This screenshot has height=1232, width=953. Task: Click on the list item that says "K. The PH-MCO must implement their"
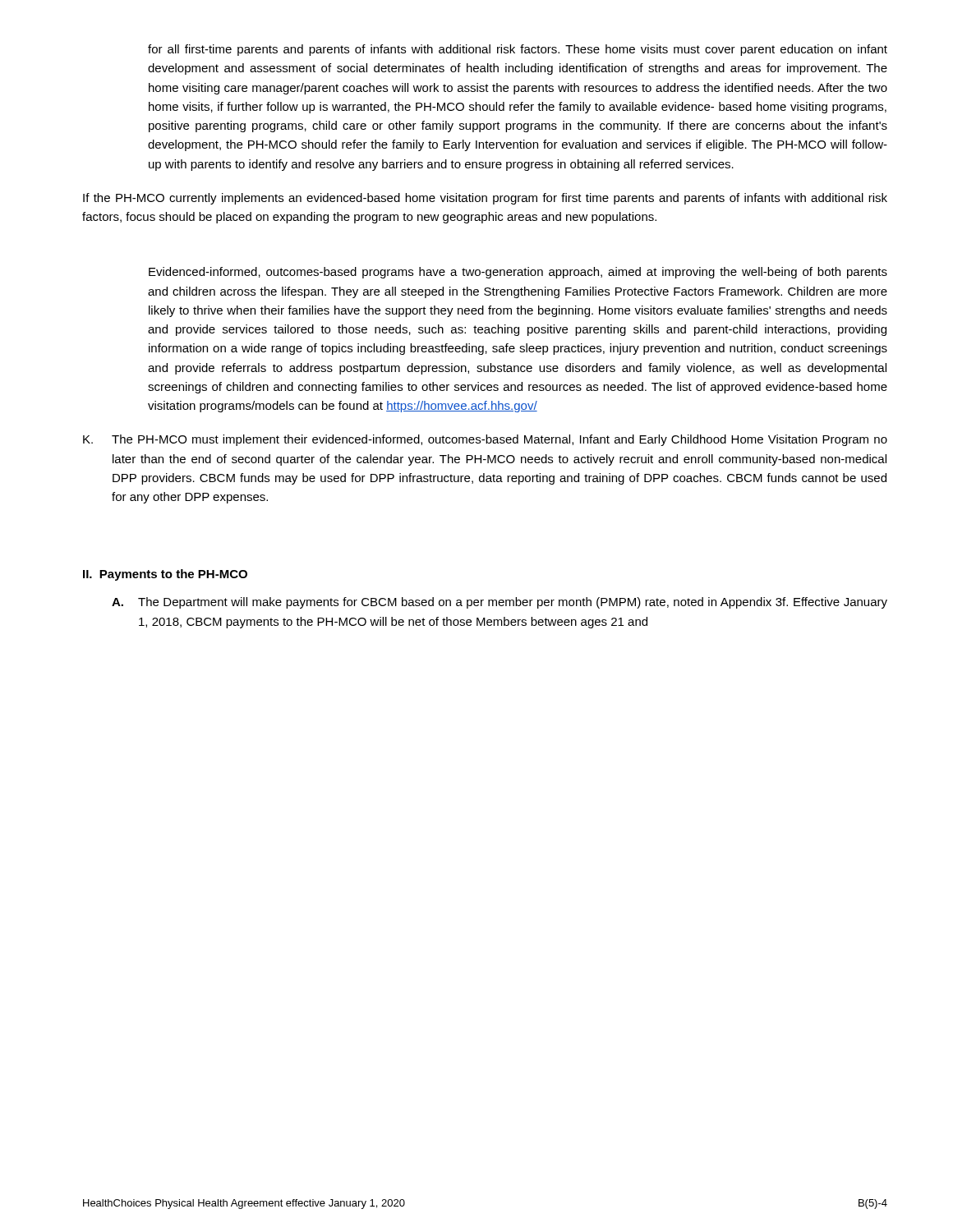[485, 468]
